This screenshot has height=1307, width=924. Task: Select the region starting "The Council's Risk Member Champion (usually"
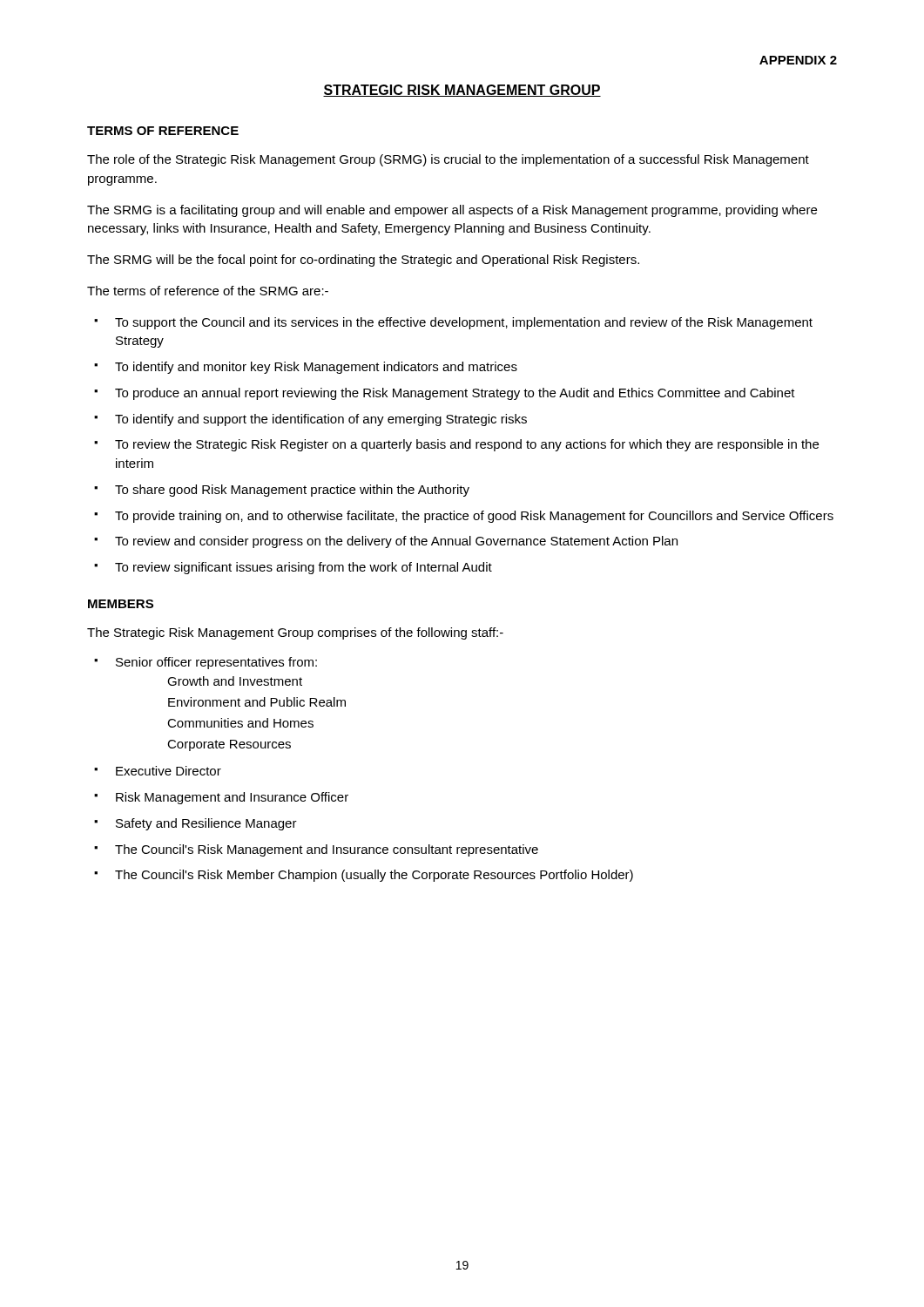pyautogui.click(x=374, y=875)
